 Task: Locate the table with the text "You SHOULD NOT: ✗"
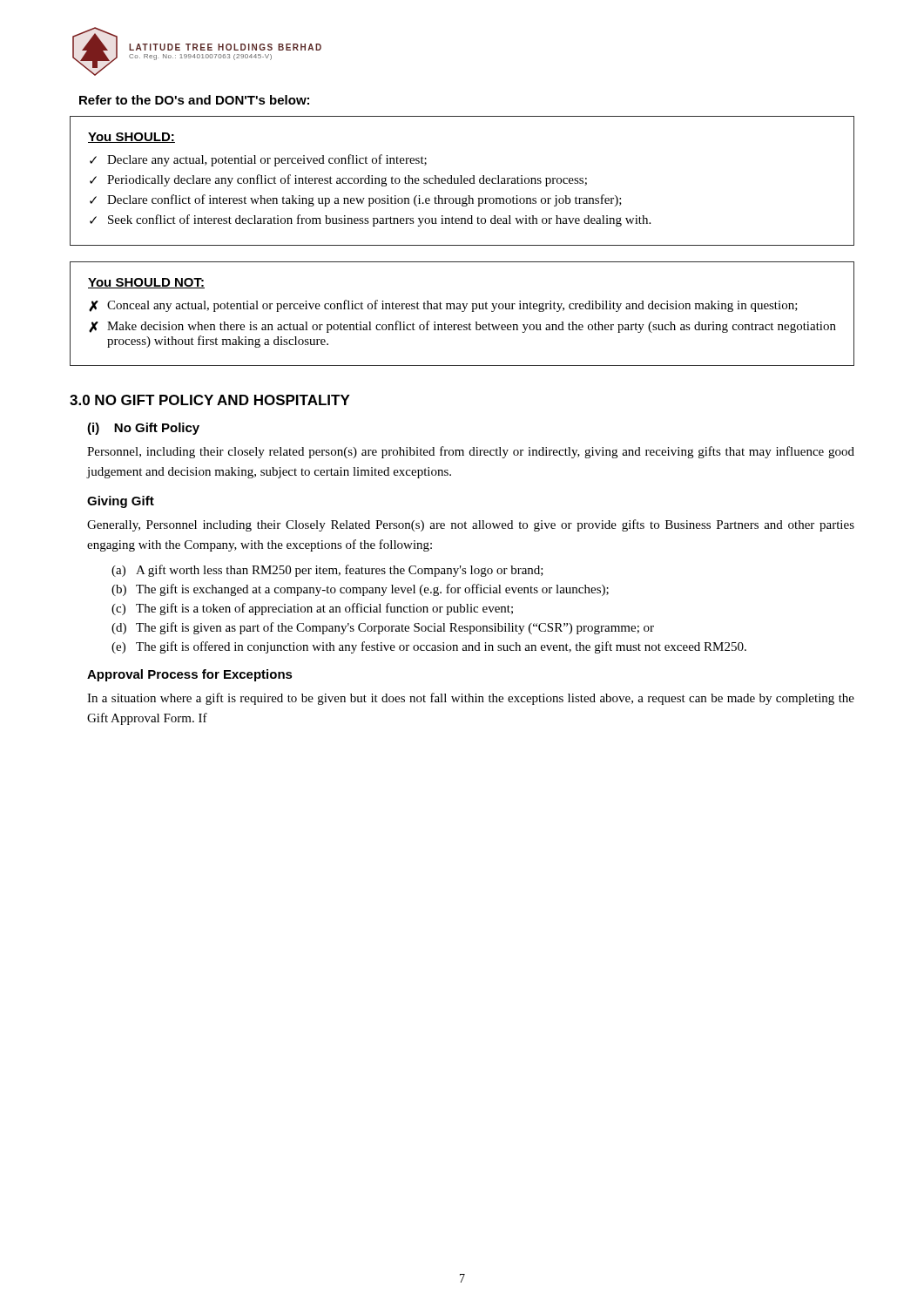click(462, 314)
